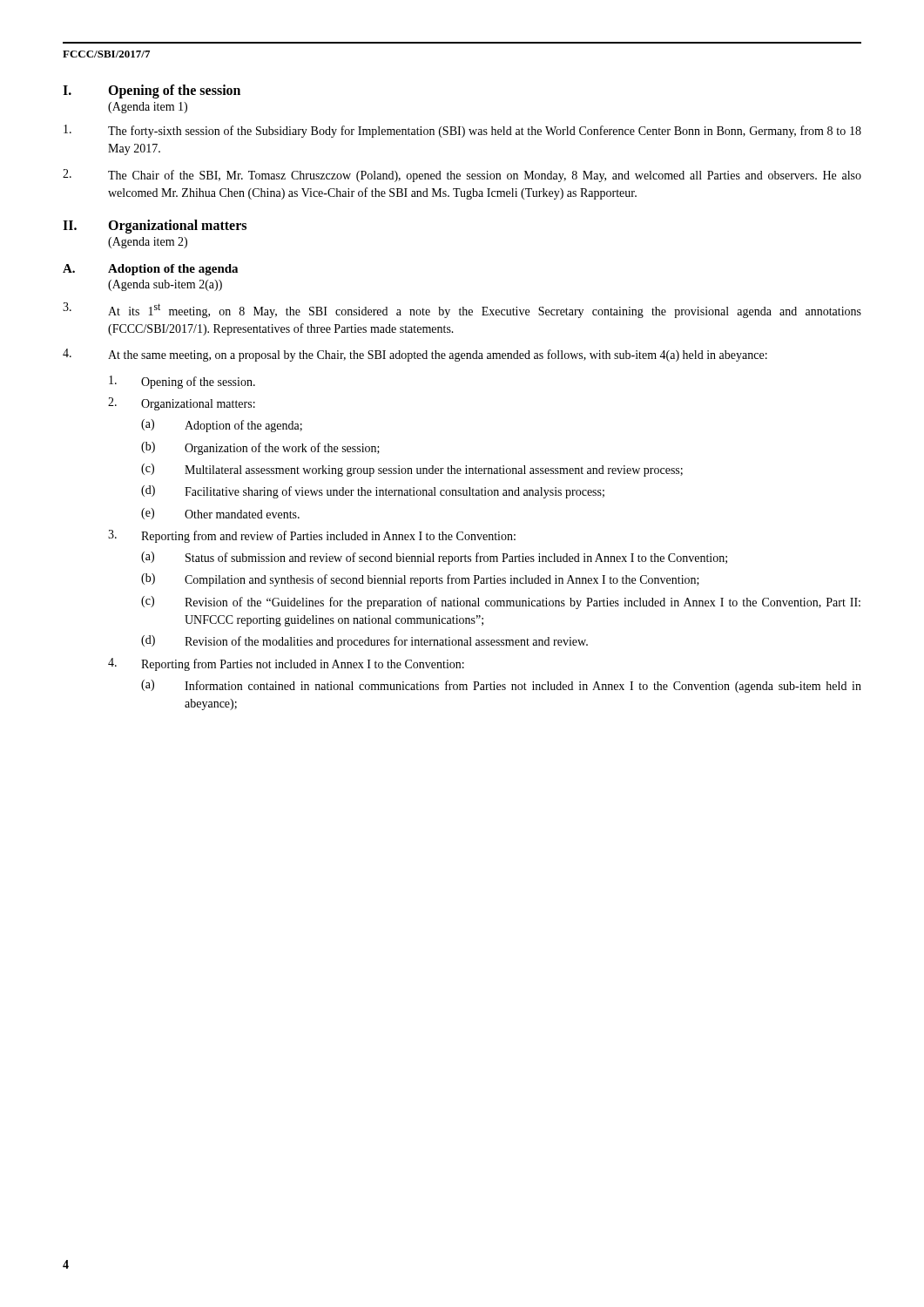Locate the text "2. Organizational matters:"
Screen dimensions: 1307x924
[182, 404]
